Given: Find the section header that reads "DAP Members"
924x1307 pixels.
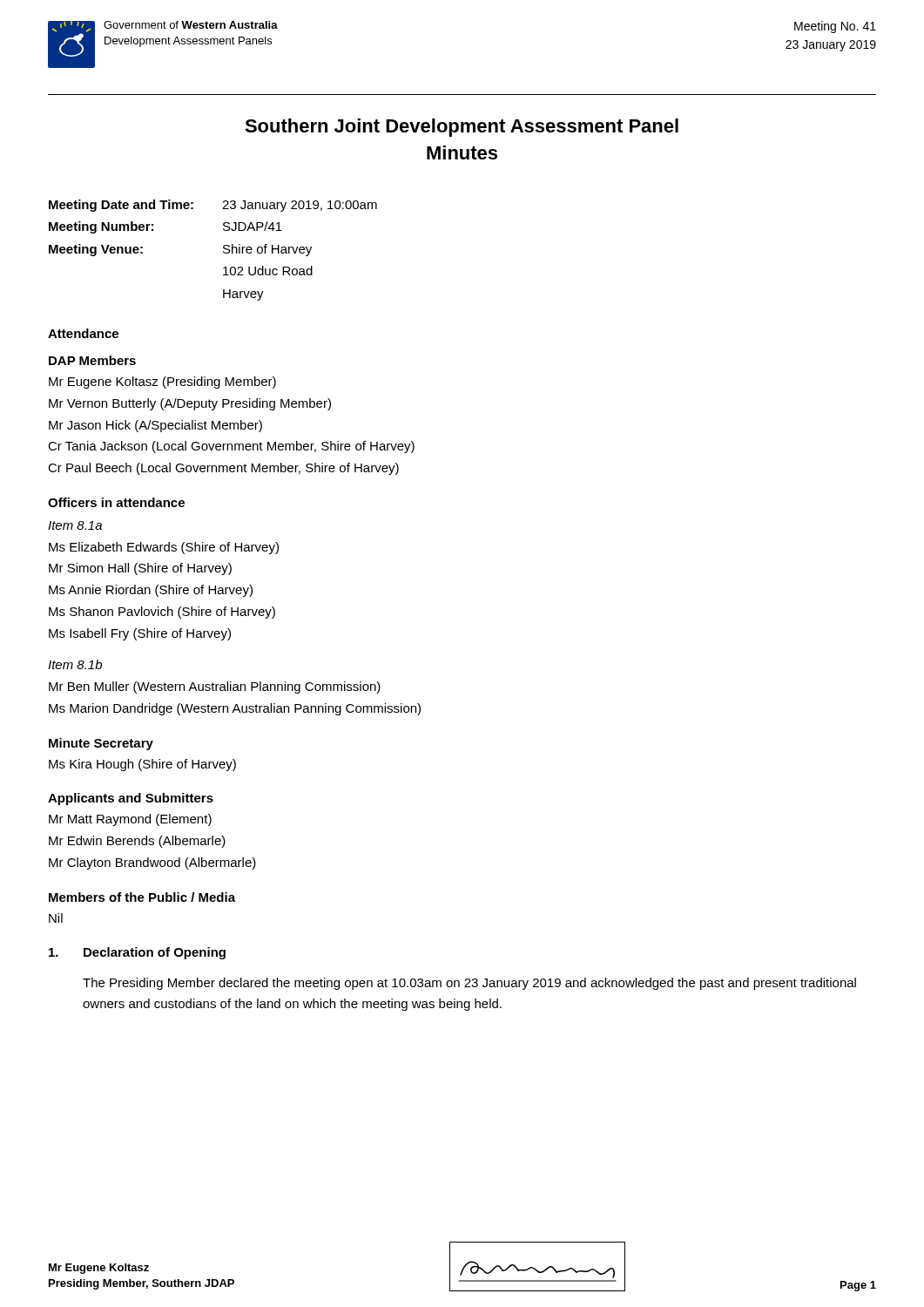Looking at the screenshot, I should [92, 360].
